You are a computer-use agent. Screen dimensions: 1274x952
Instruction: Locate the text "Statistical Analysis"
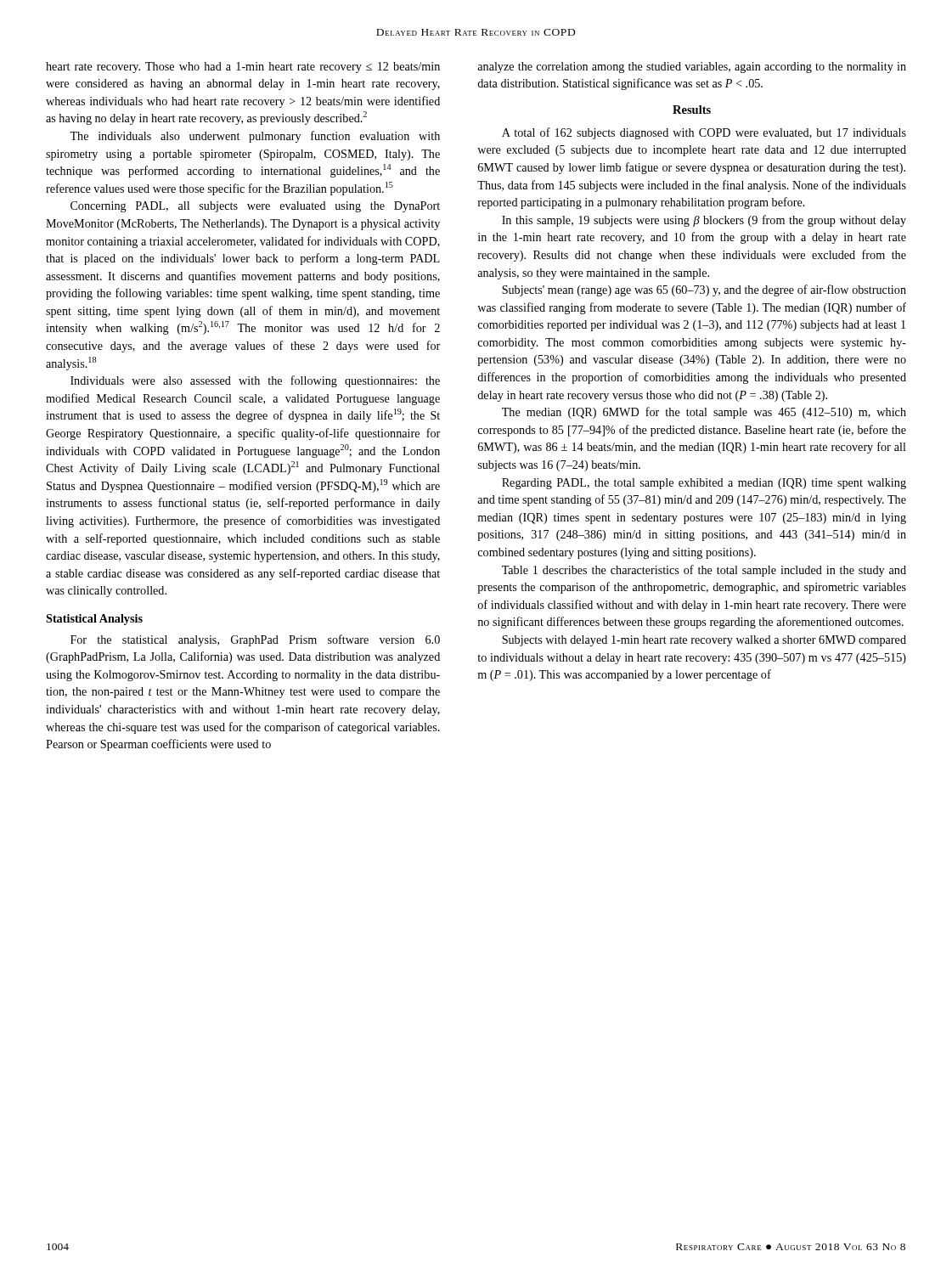tap(94, 620)
